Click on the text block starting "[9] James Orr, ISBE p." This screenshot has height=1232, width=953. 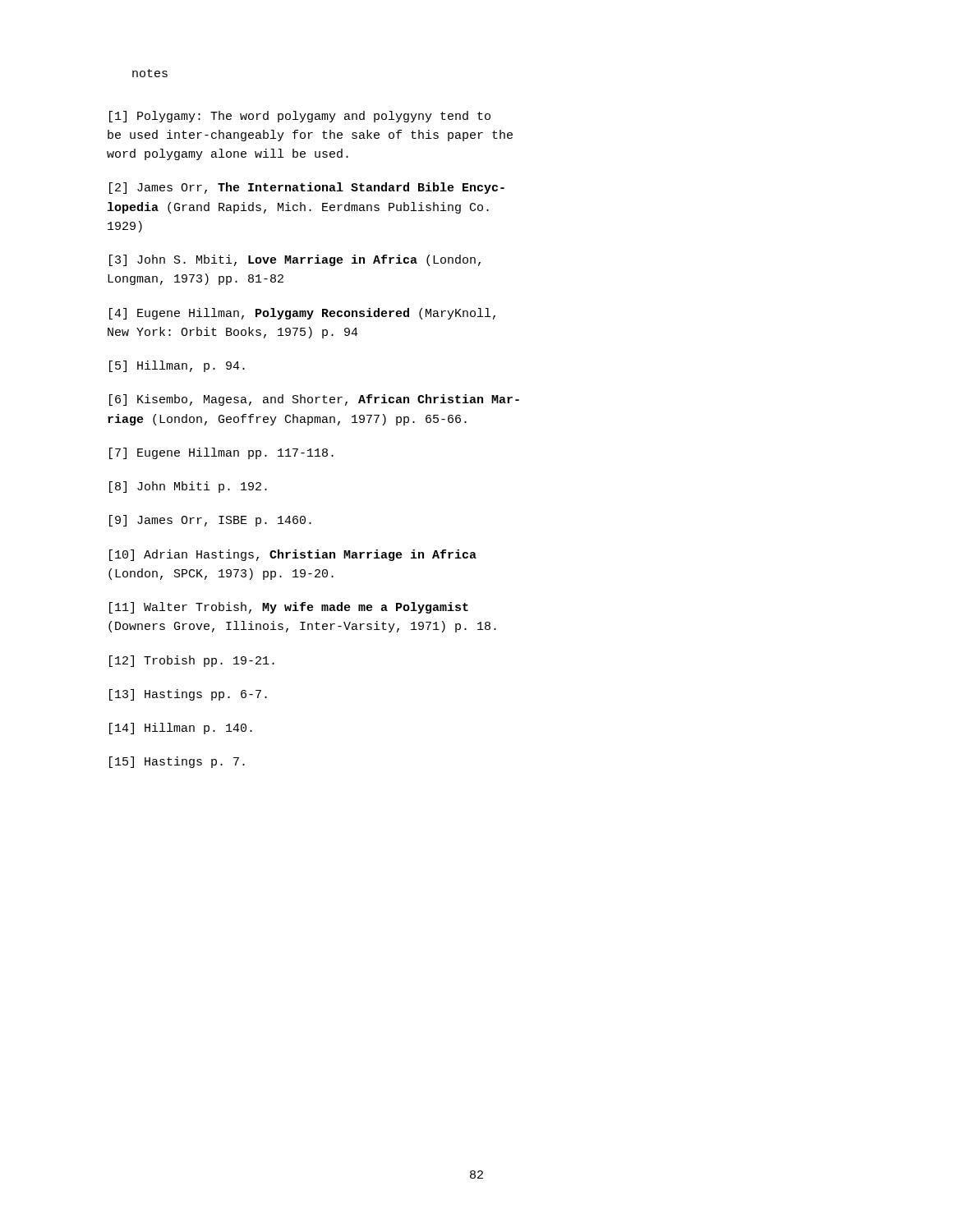pyautogui.click(x=210, y=521)
